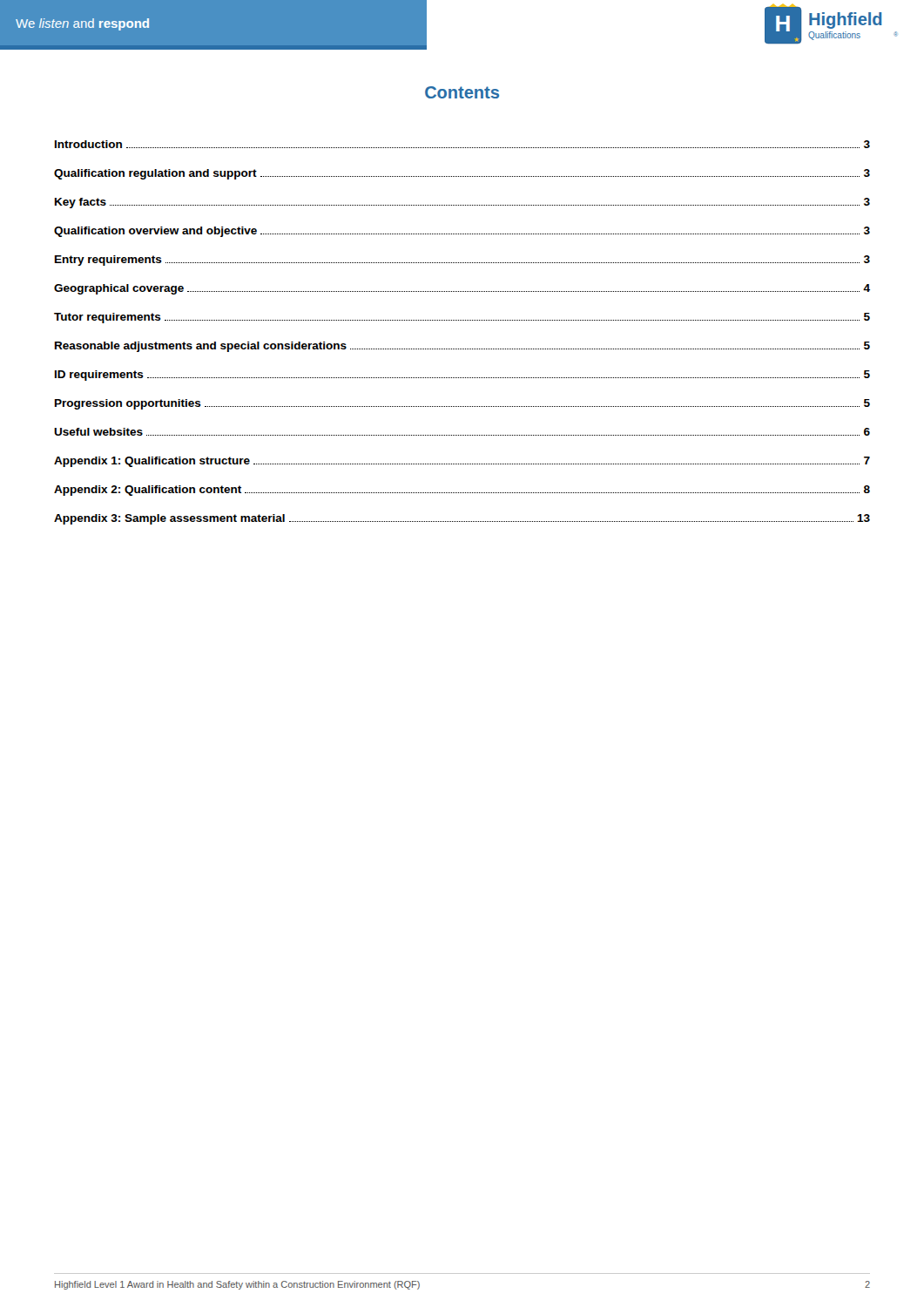Click on the list item with the text "Reasonable adjustments and special"
Viewport: 924px width, 1307px height.
coord(462,345)
